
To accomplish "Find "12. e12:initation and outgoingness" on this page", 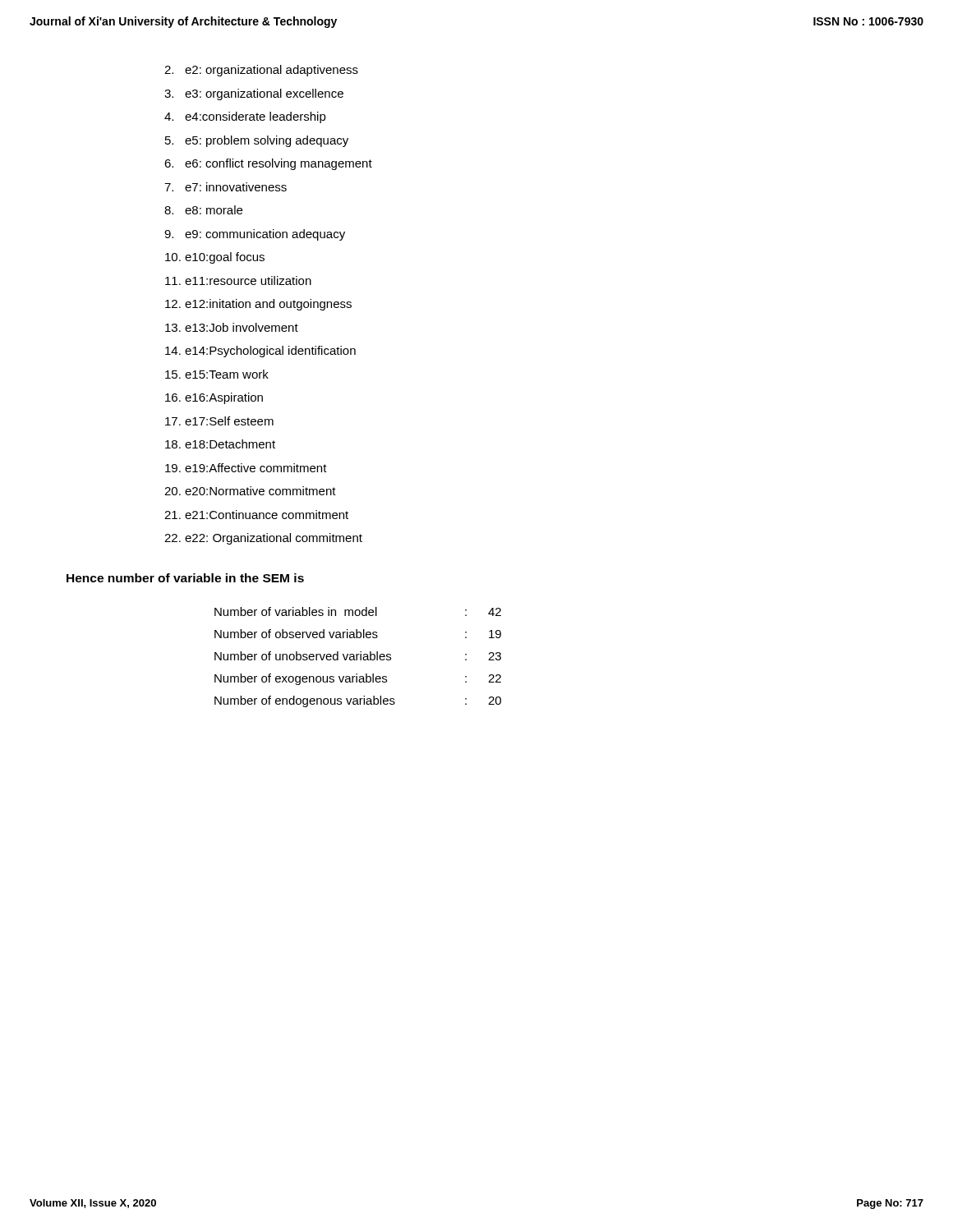I will pos(258,304).
